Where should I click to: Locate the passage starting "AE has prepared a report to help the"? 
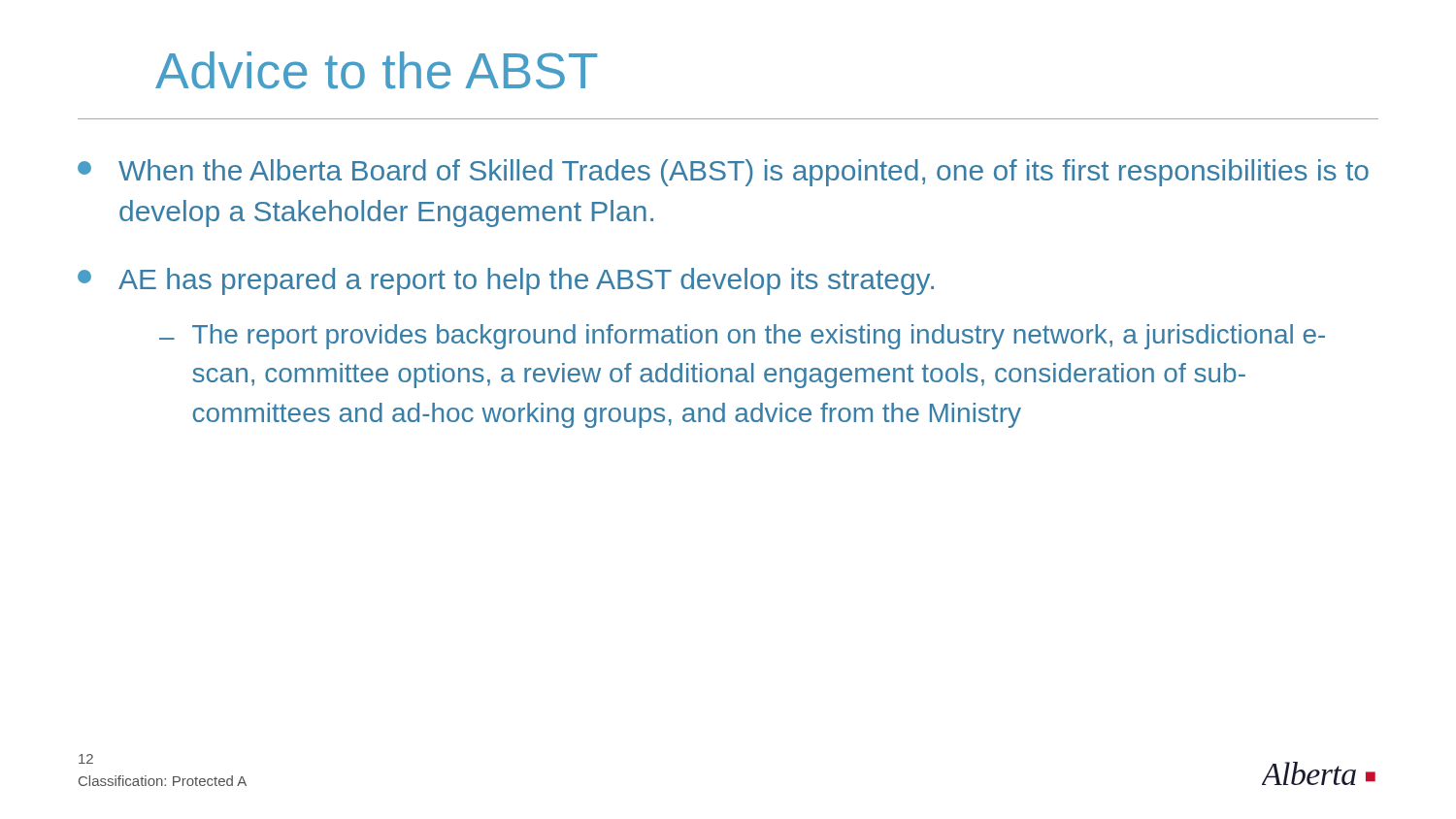click(x=728, y=346)
